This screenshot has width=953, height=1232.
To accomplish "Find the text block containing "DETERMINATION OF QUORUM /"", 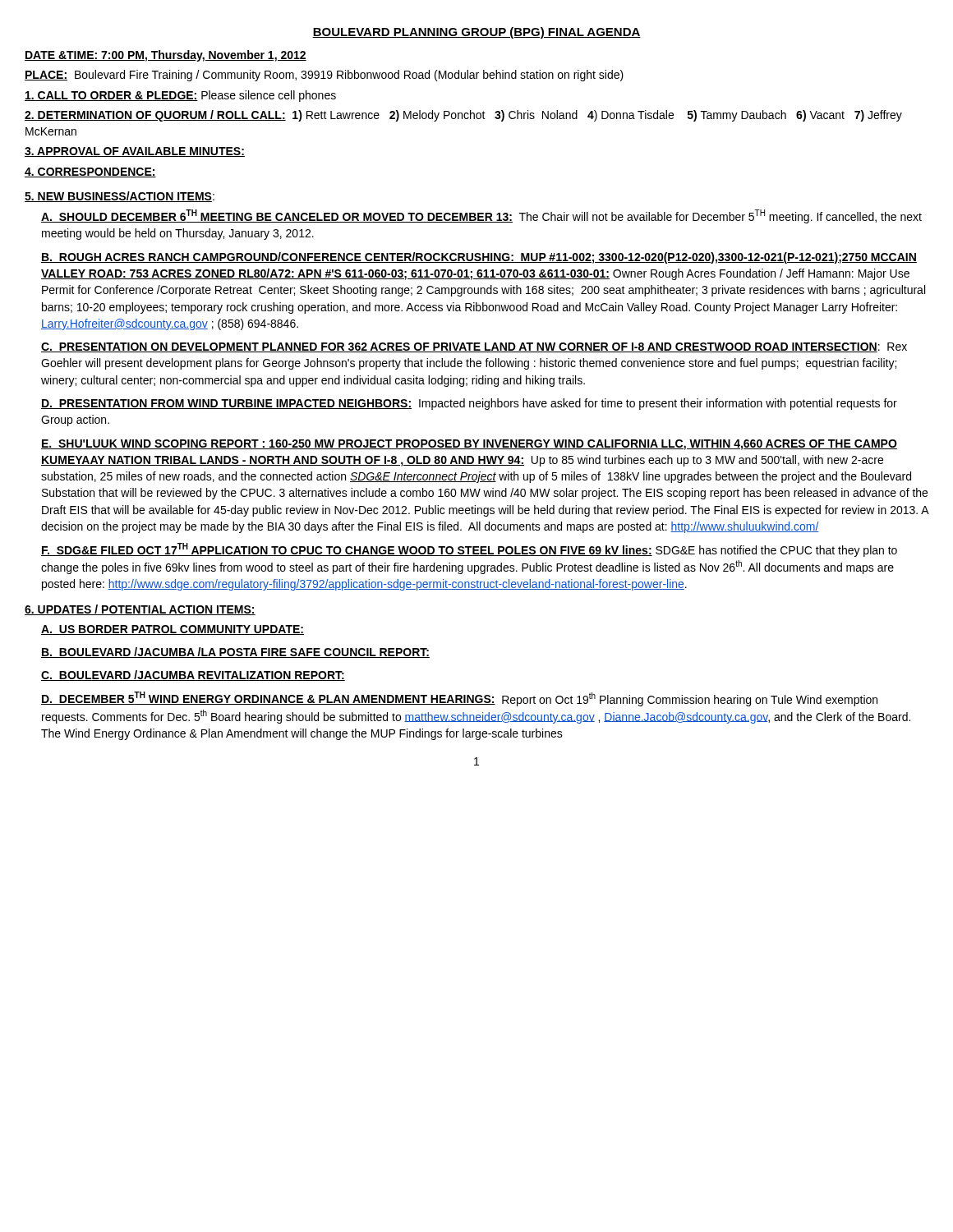I will tap(463, 123).
